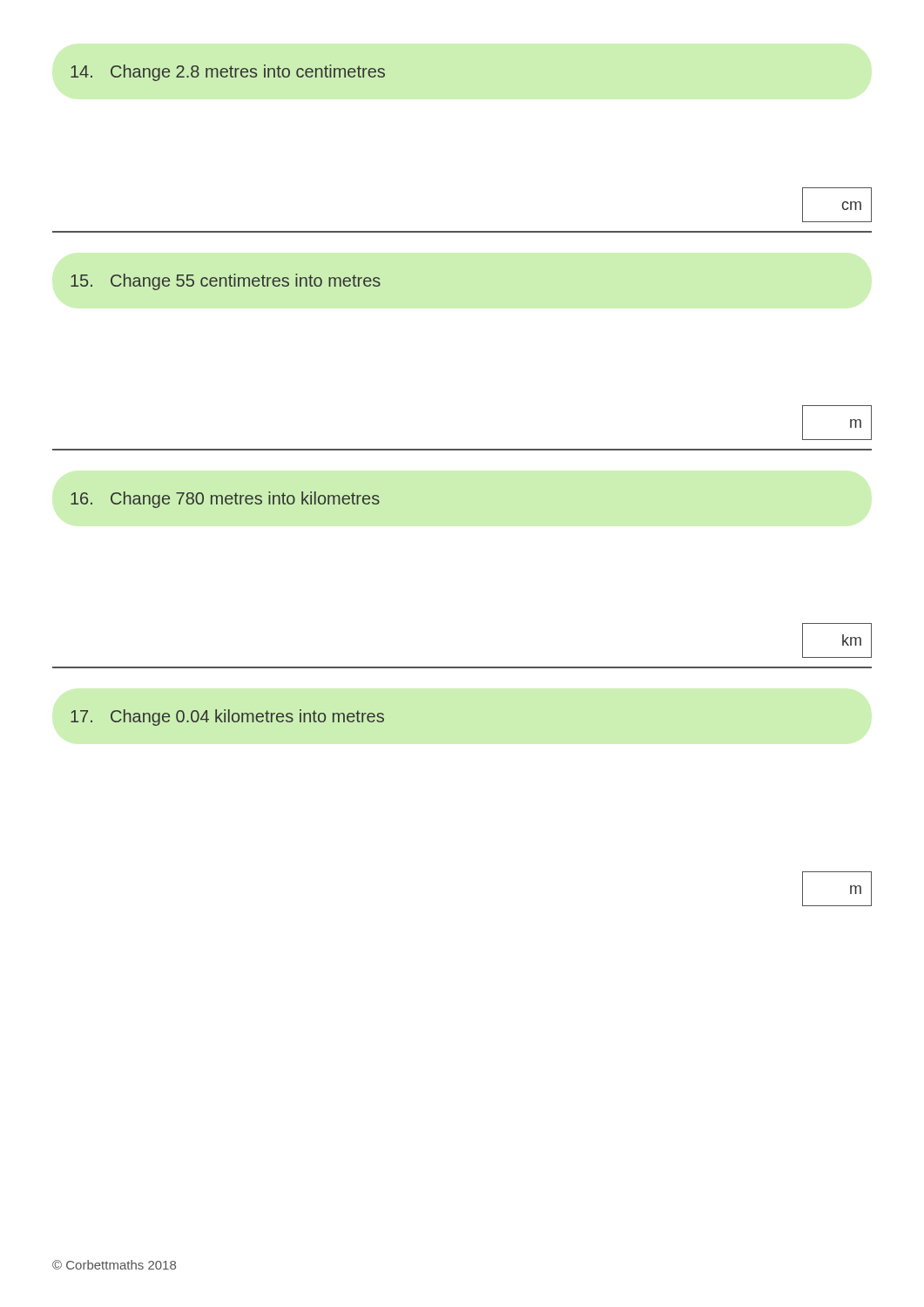This screenshot has height=1307, width=924.
Task: Point to "15. Change 55 centimetres into metres"
Action: pyautogui.click(x=226, y=282)
